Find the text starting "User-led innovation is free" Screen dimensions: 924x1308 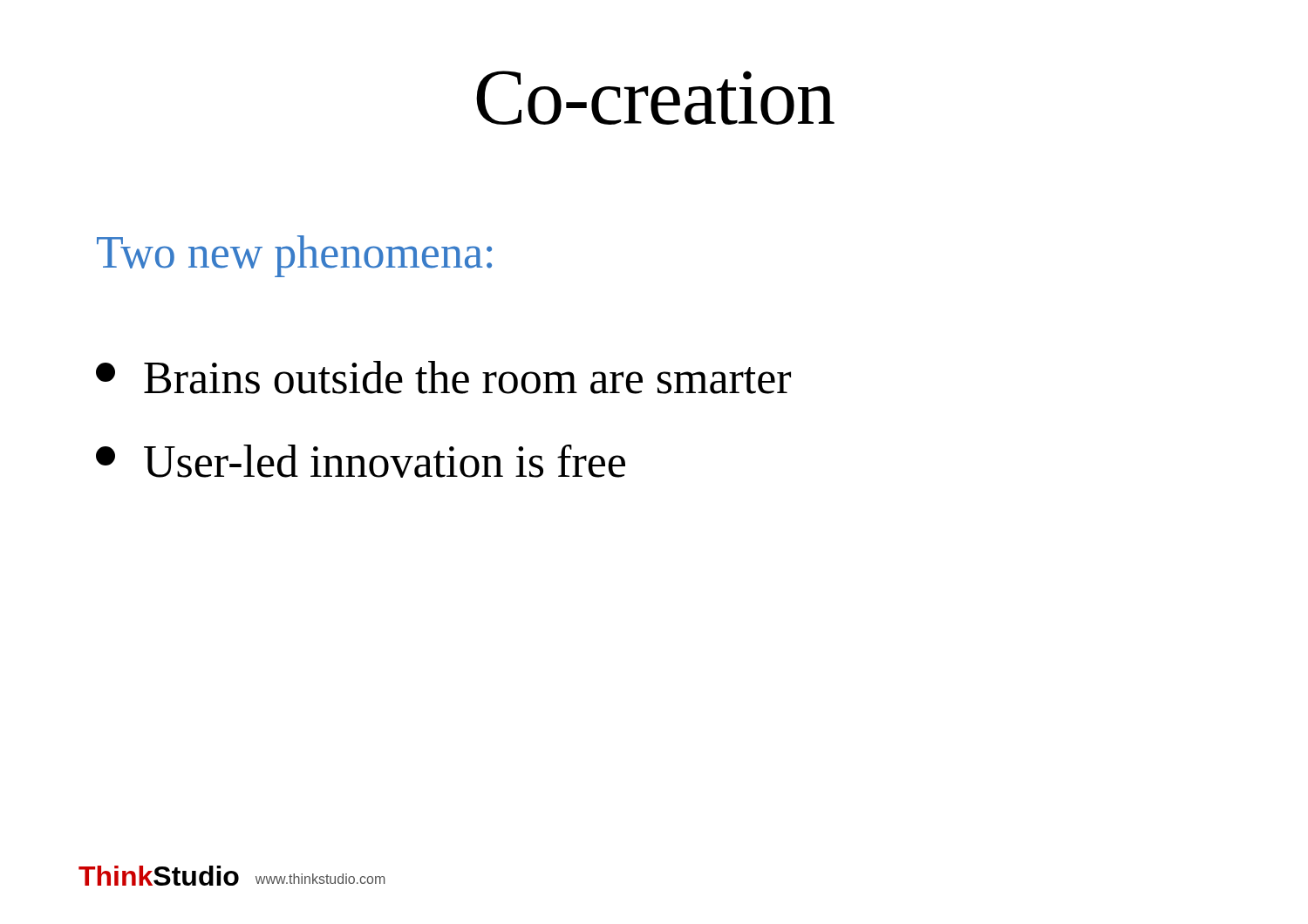361,461
